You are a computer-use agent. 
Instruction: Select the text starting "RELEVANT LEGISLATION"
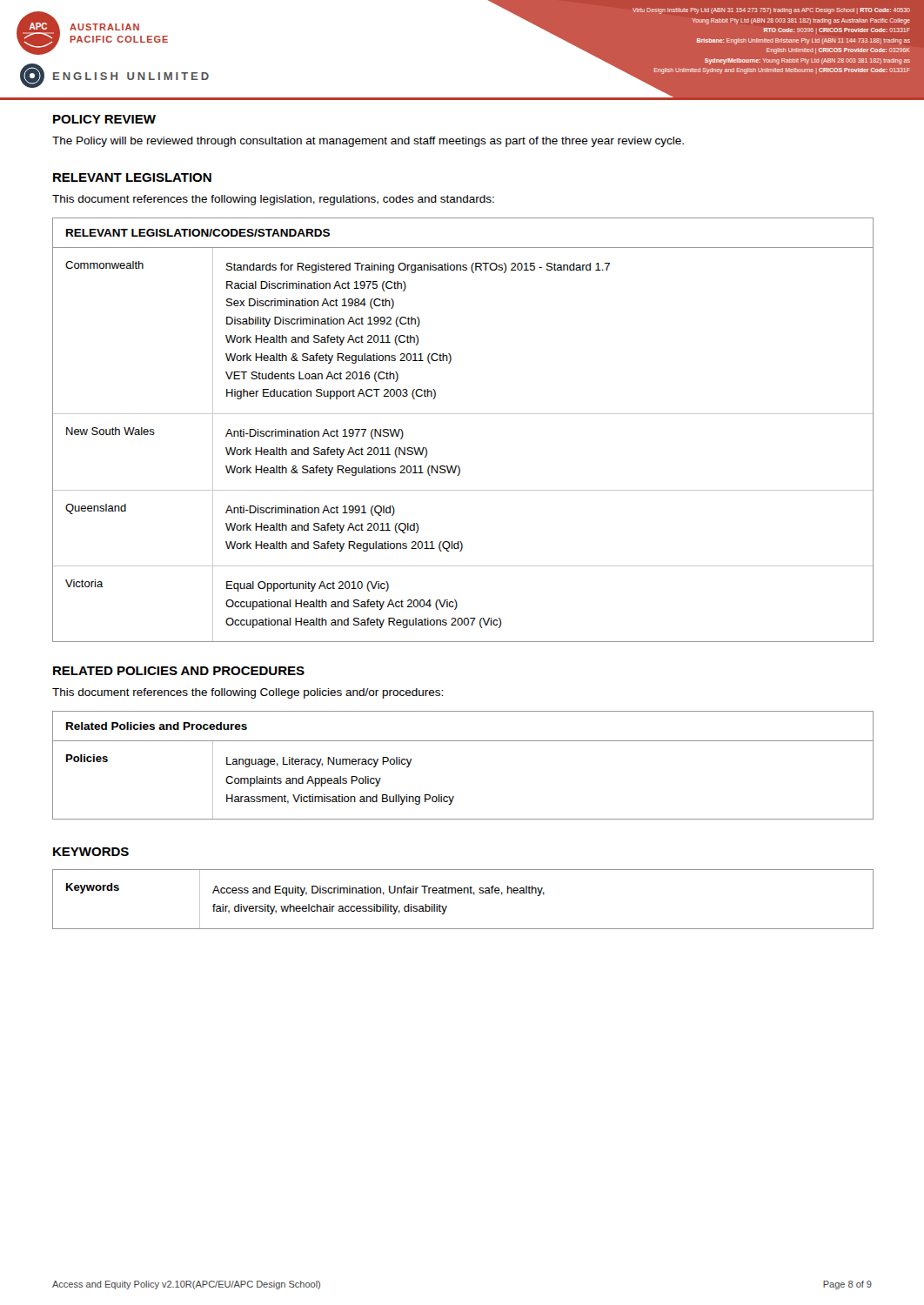pyautogui.click(x=132, y=177)
